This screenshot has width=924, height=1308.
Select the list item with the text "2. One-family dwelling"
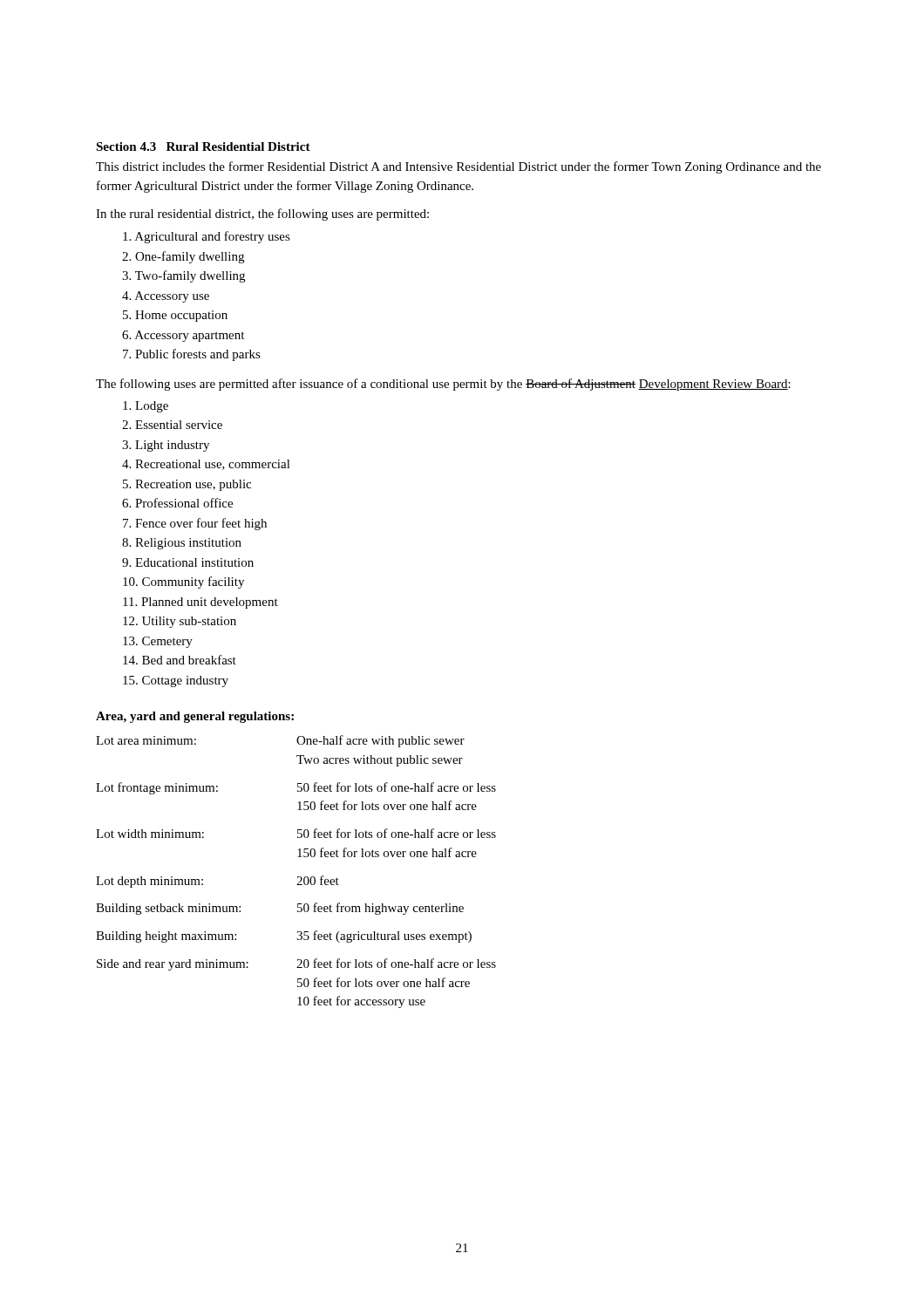click(183, 256)
